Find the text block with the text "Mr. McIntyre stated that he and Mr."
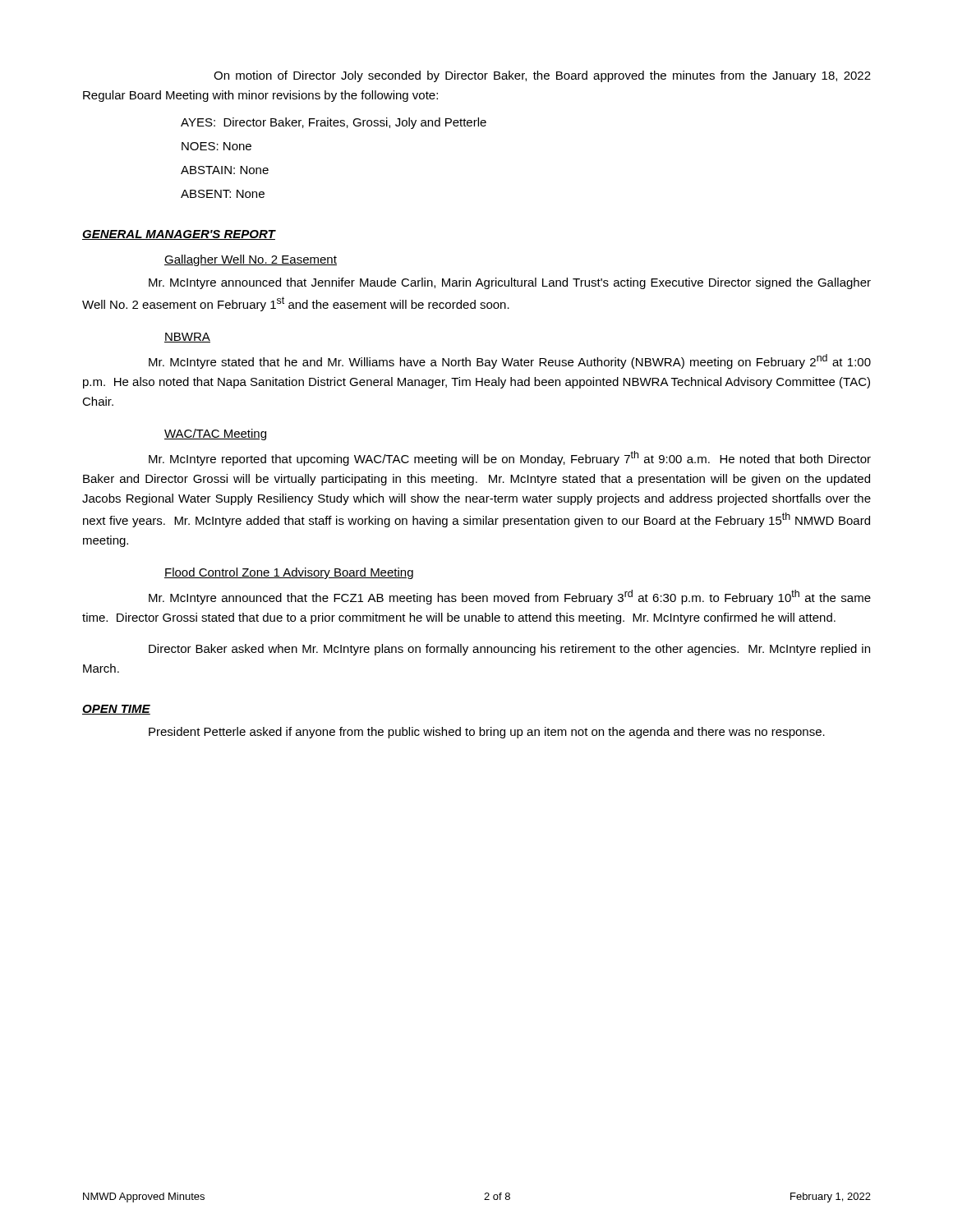Image resolution: width=953 pixels, height=1232 pixels. pos(476,380)
